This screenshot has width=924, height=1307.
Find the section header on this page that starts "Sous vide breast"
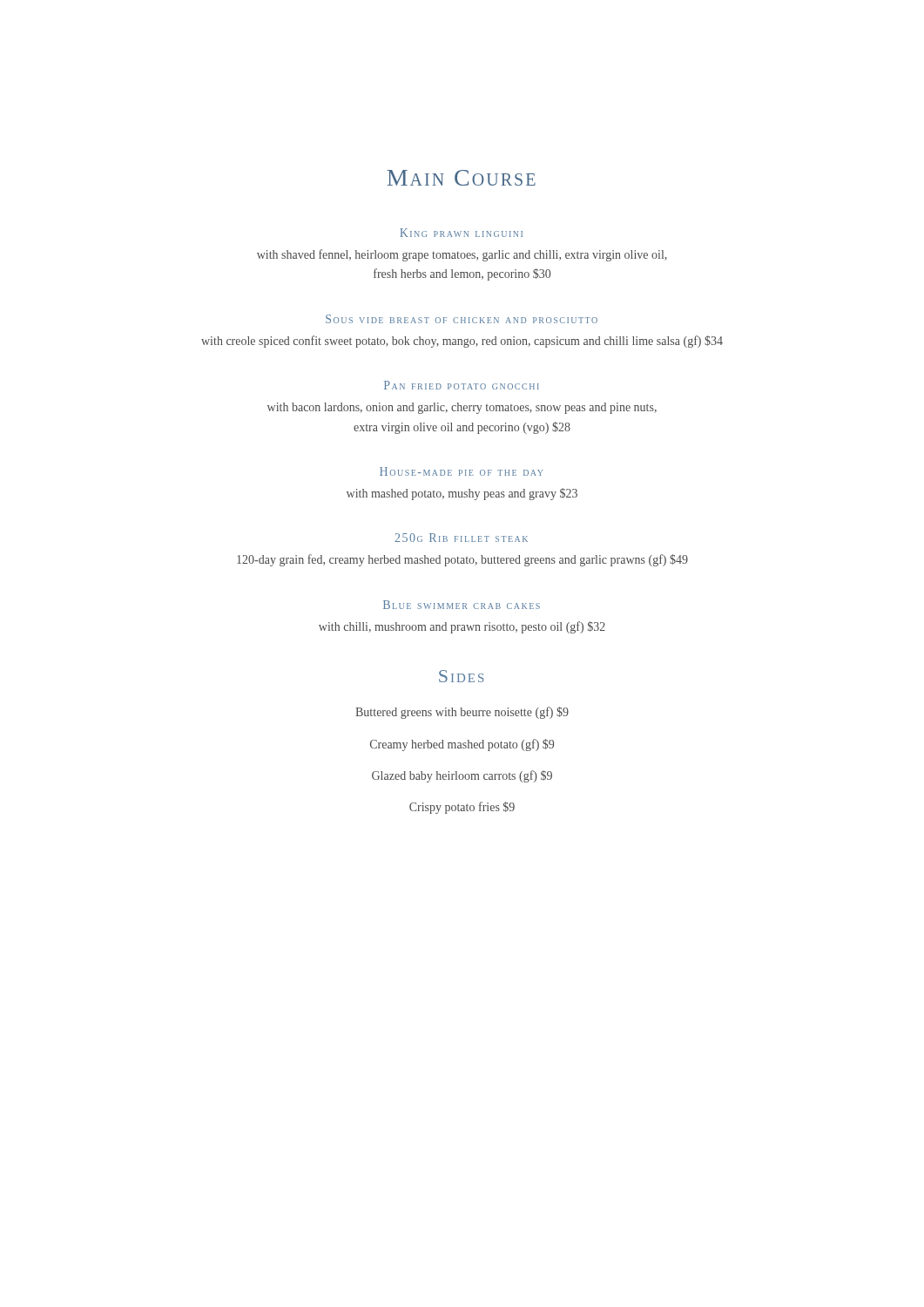(x=462, y=332)
